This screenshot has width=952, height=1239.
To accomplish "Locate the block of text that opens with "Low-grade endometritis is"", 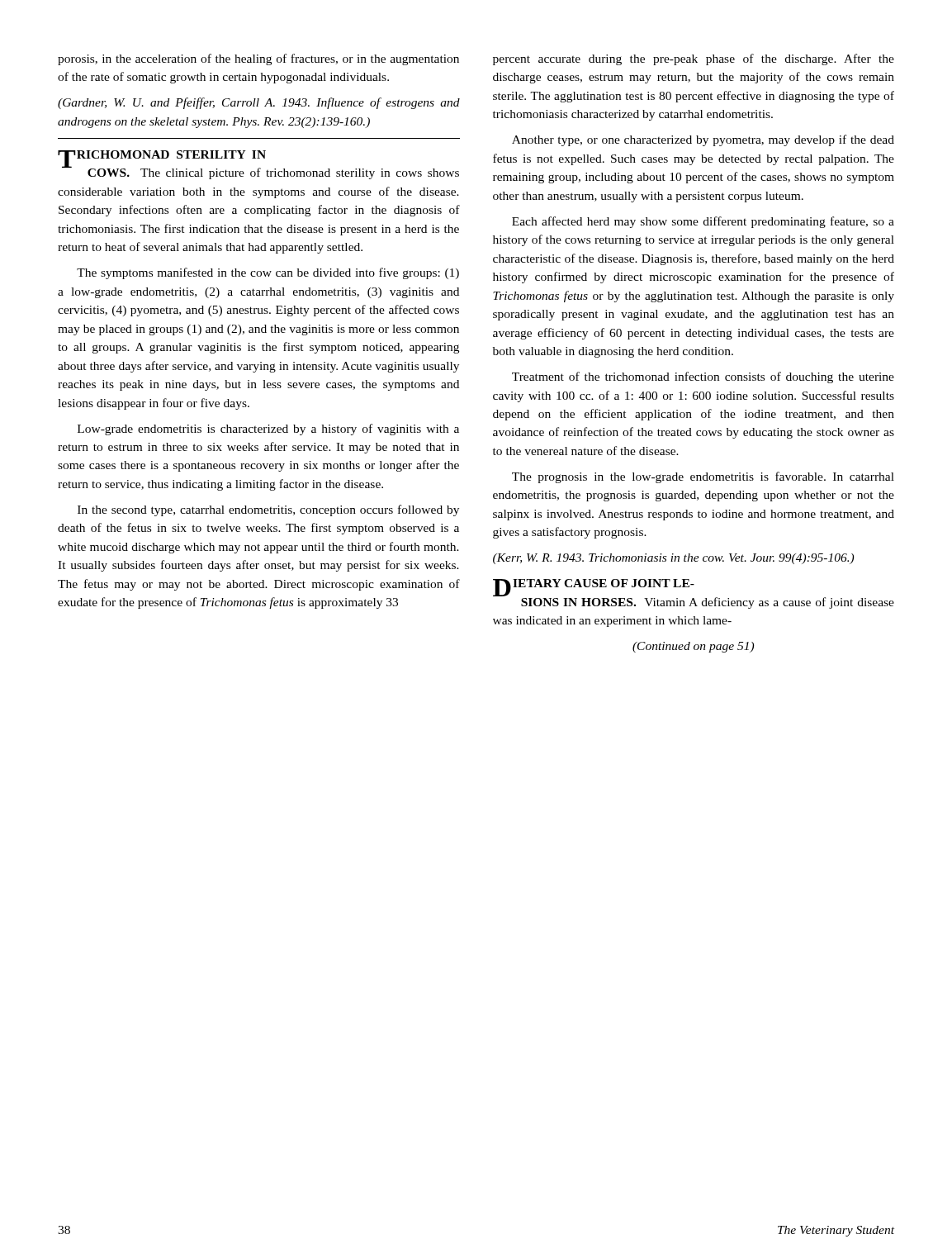I will [259, 456].
